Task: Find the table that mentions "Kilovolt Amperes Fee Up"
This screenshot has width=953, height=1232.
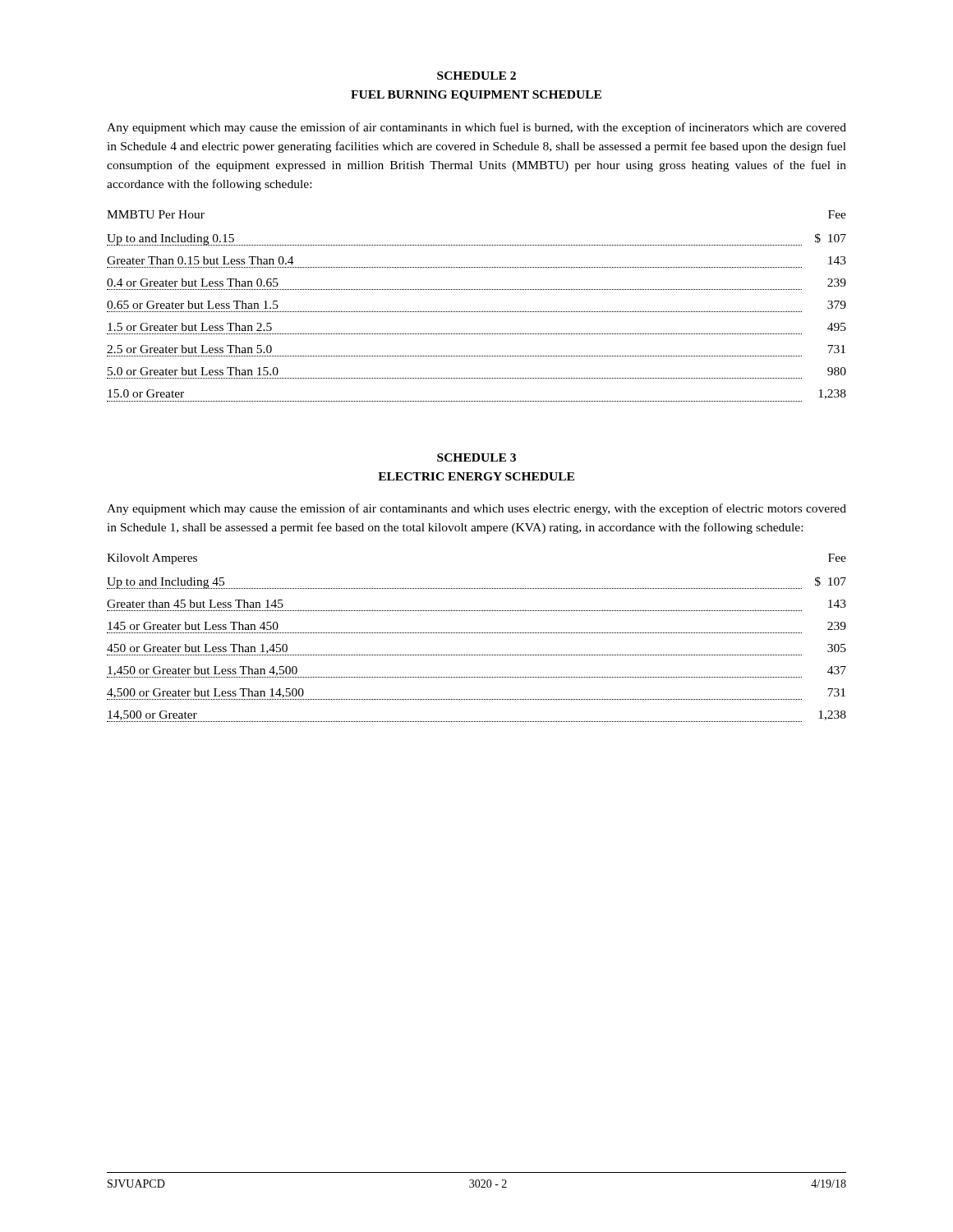Action: (476, 638)
